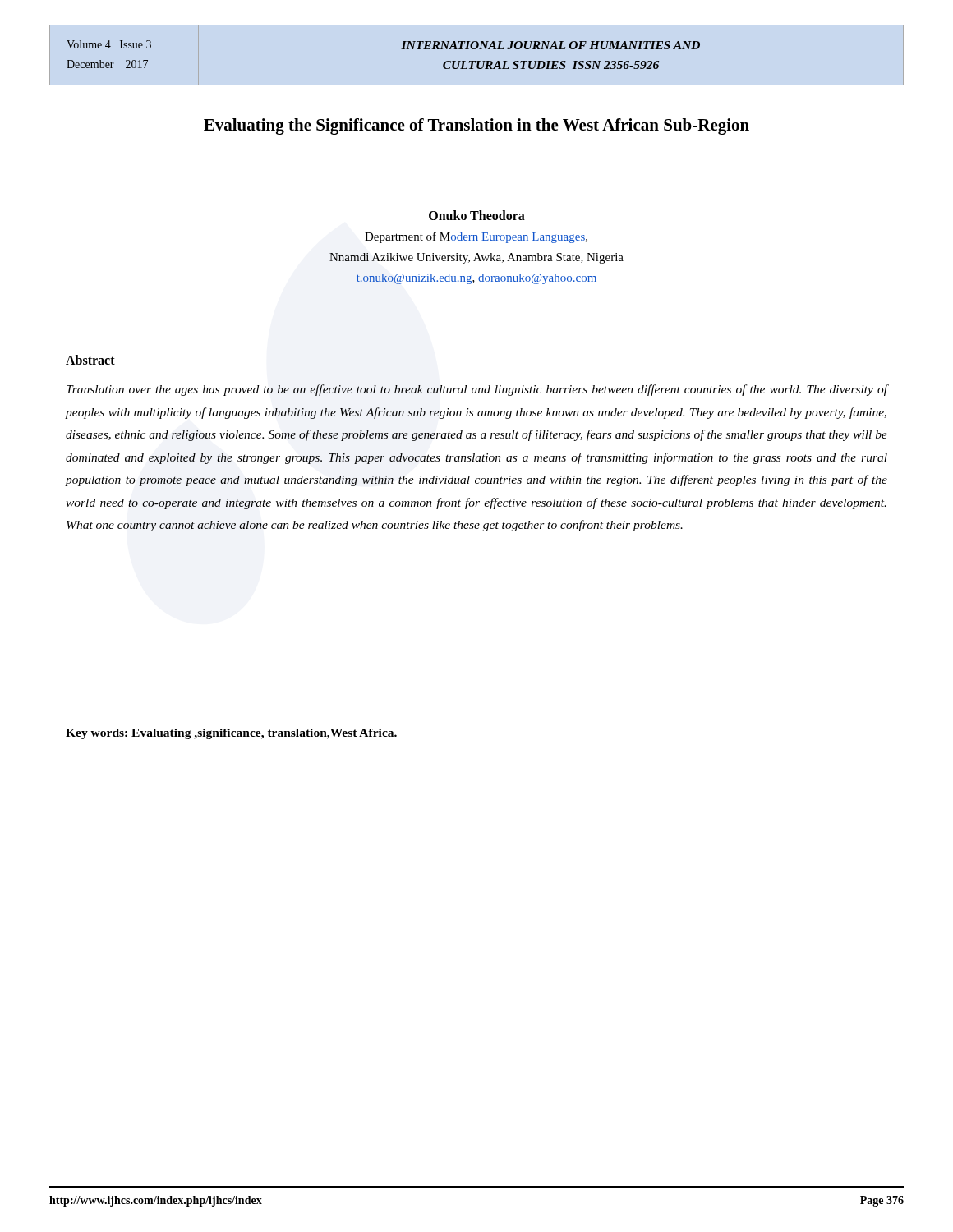953x1232 pixels.
Task: Find the text block that says "Translation over the ages has proved to"
Action: click(x=476, y=457)
